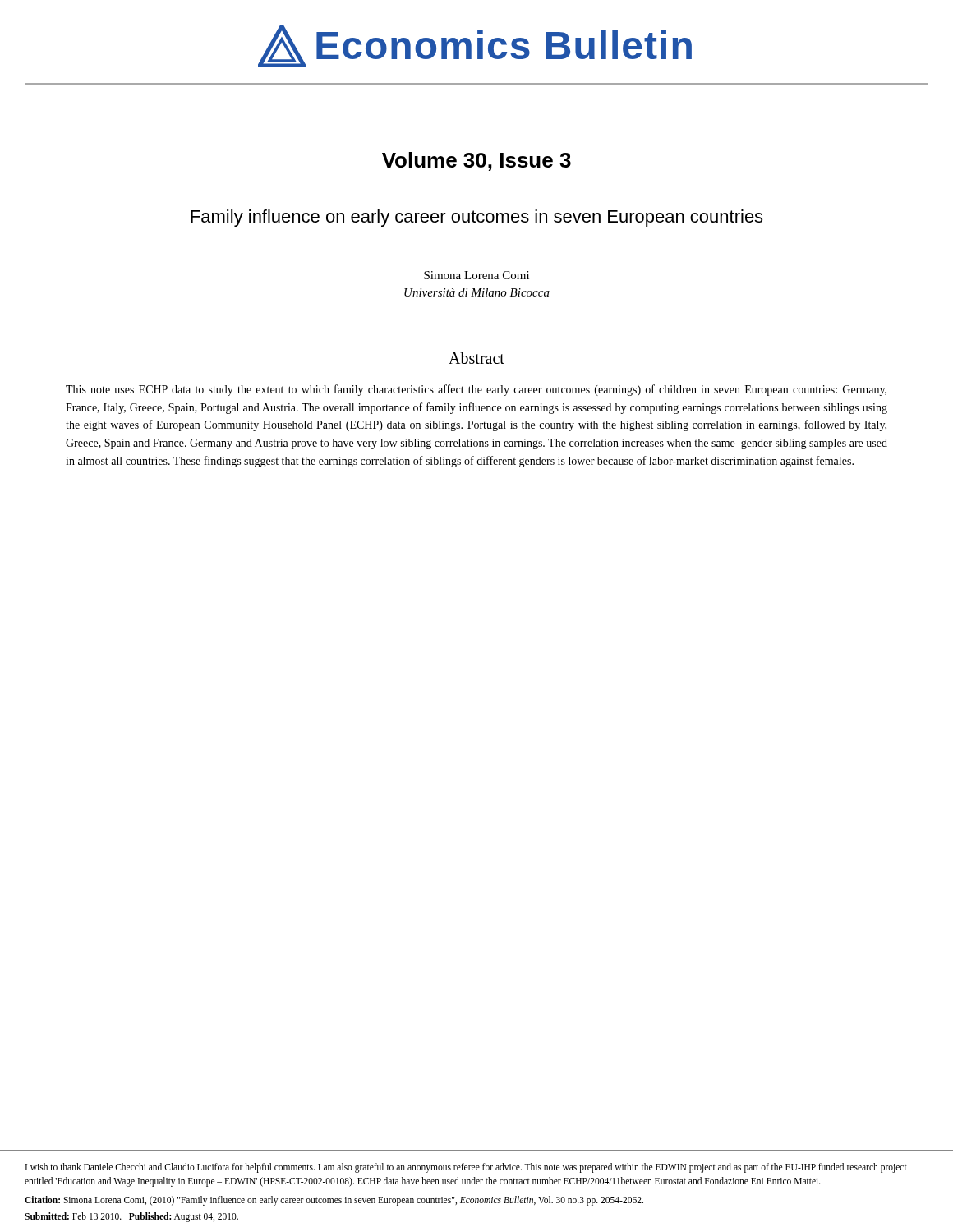953x1232 pixels.
Task: Point to the region starting "Family influence on early"
Action: [476, 216]
